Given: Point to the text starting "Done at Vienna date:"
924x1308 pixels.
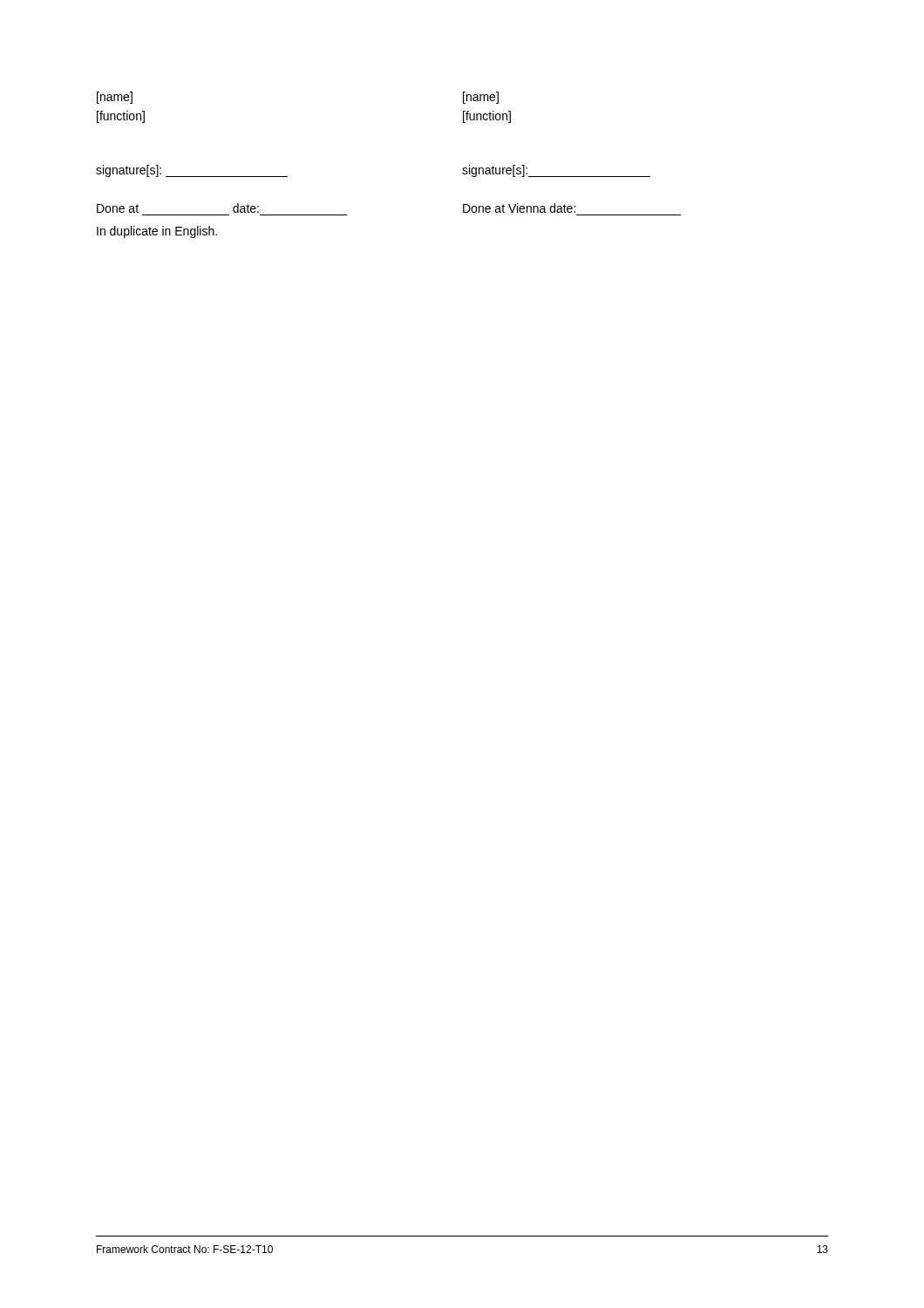Looking at the screenshot, I should coord(572,208).
